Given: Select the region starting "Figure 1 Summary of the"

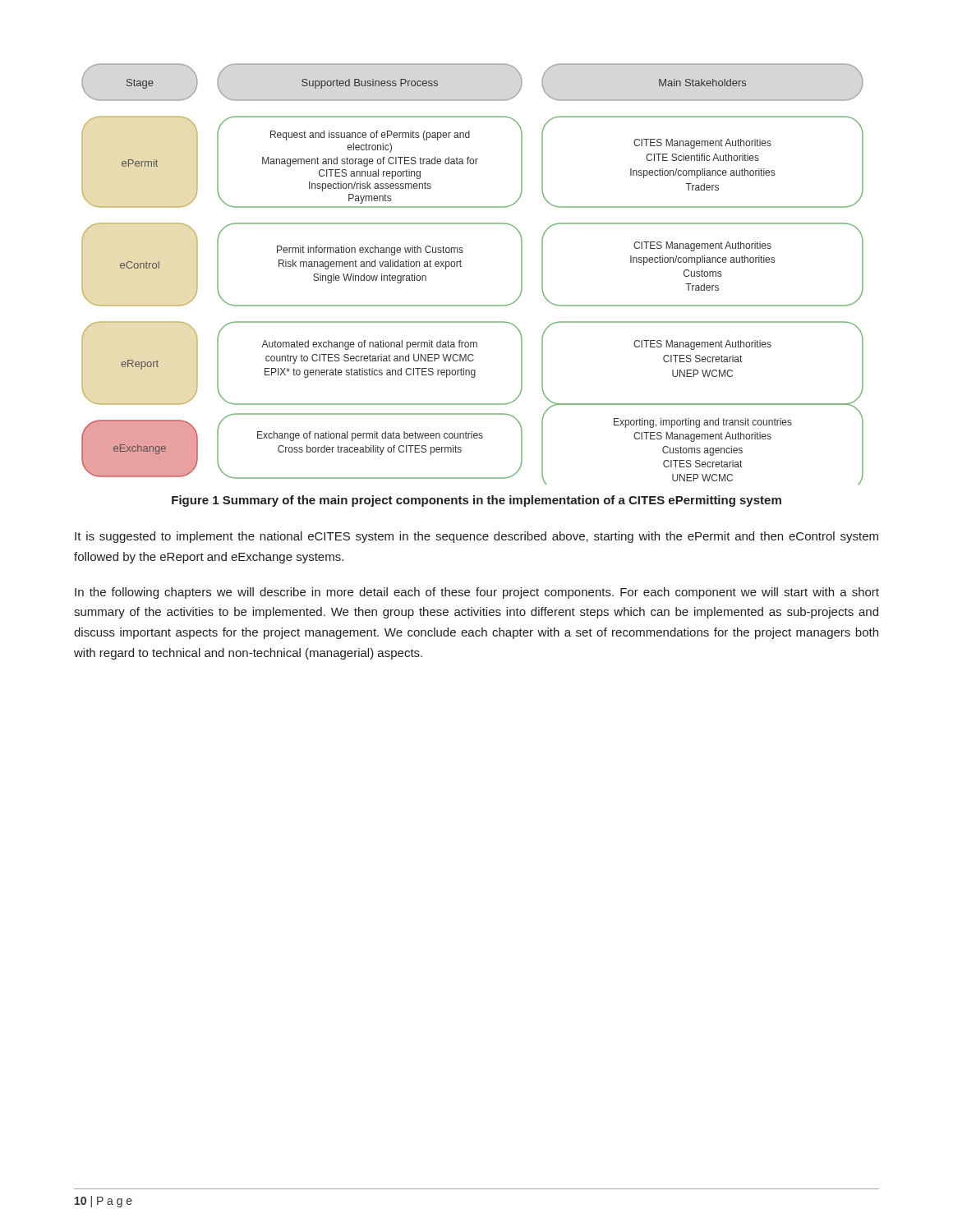Looking at the screenshot, I should tap(476, 500).
